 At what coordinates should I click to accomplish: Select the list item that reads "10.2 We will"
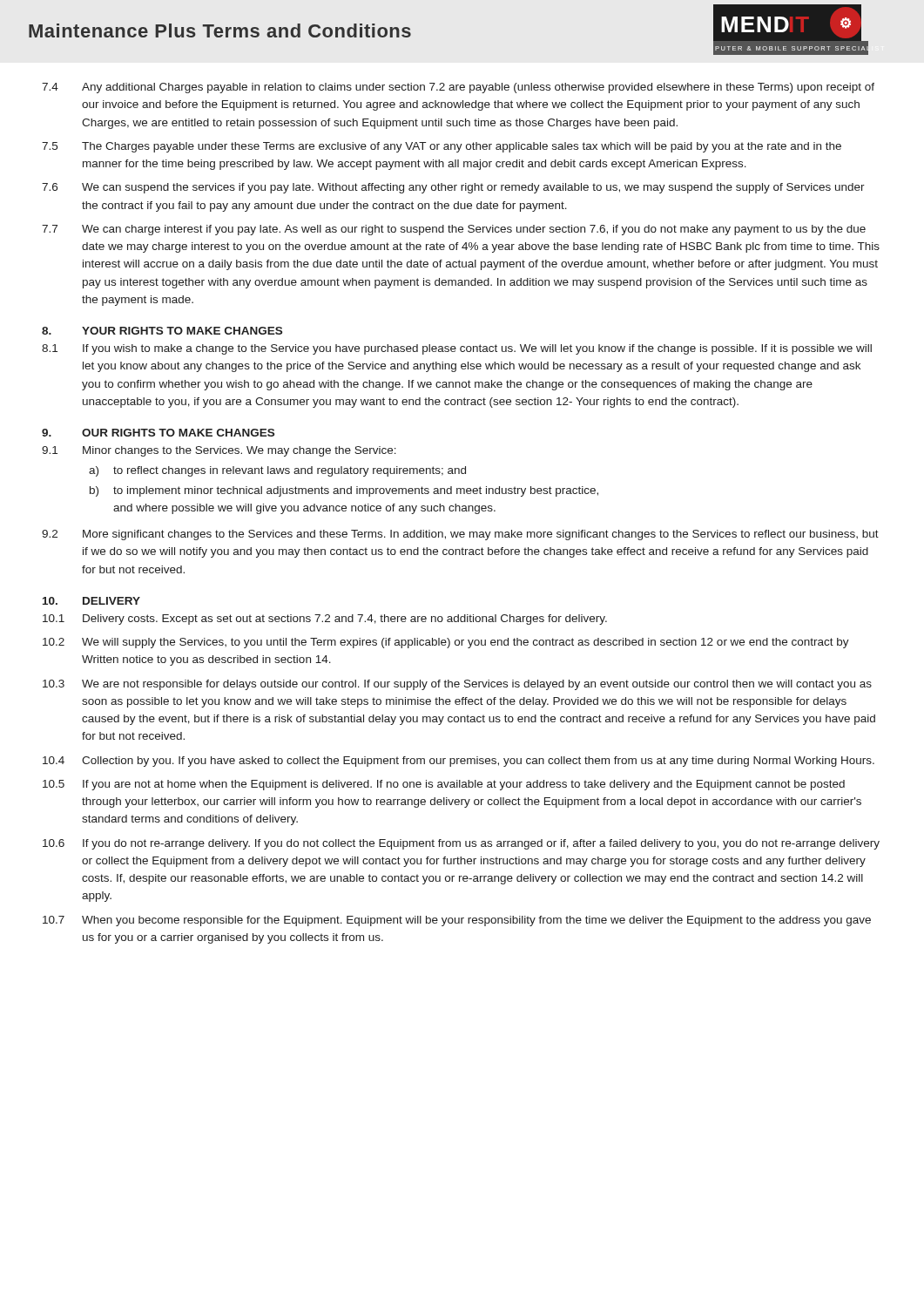pyautogui.click(x=462, y=651)
